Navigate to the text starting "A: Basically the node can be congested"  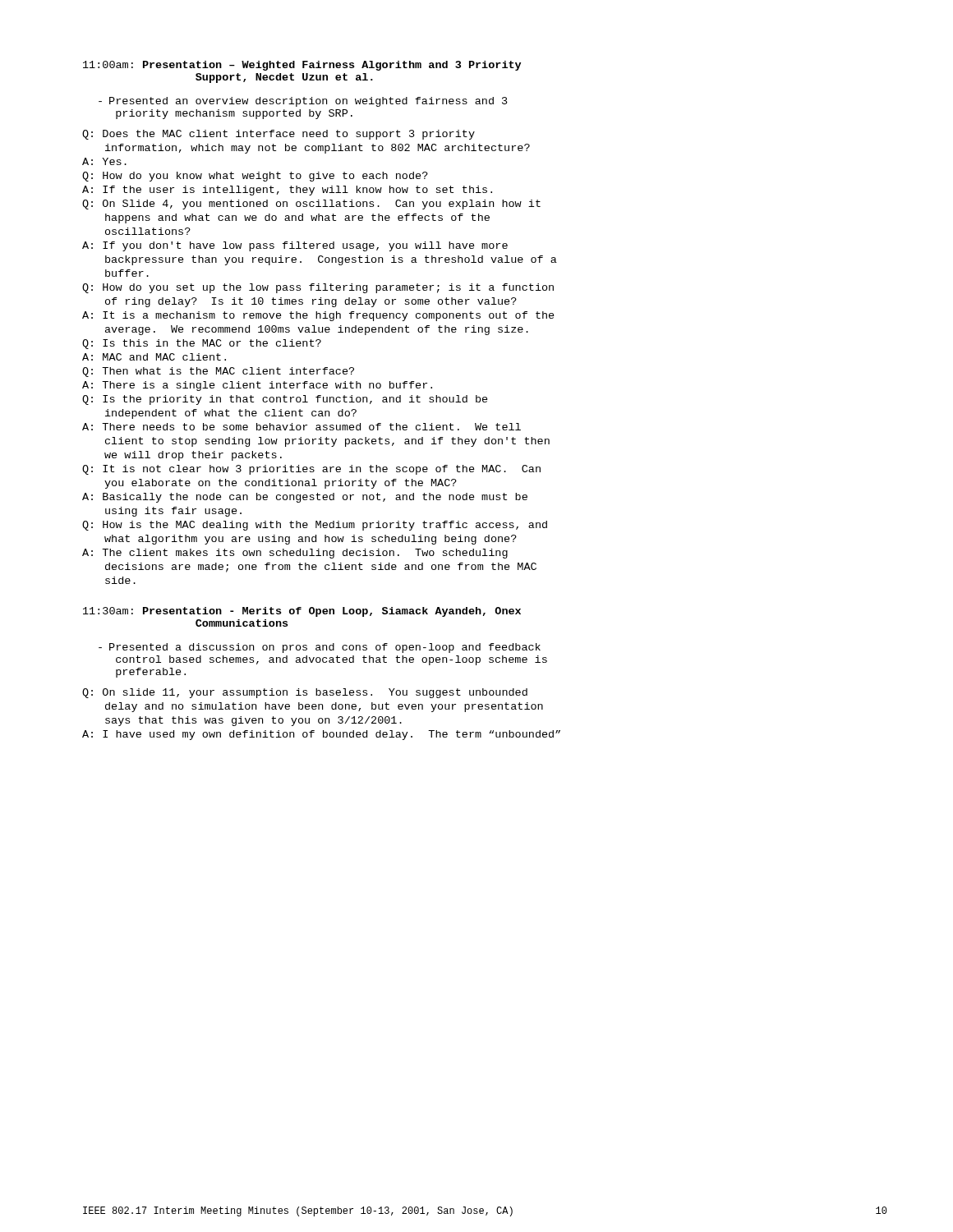coord(485,497)
